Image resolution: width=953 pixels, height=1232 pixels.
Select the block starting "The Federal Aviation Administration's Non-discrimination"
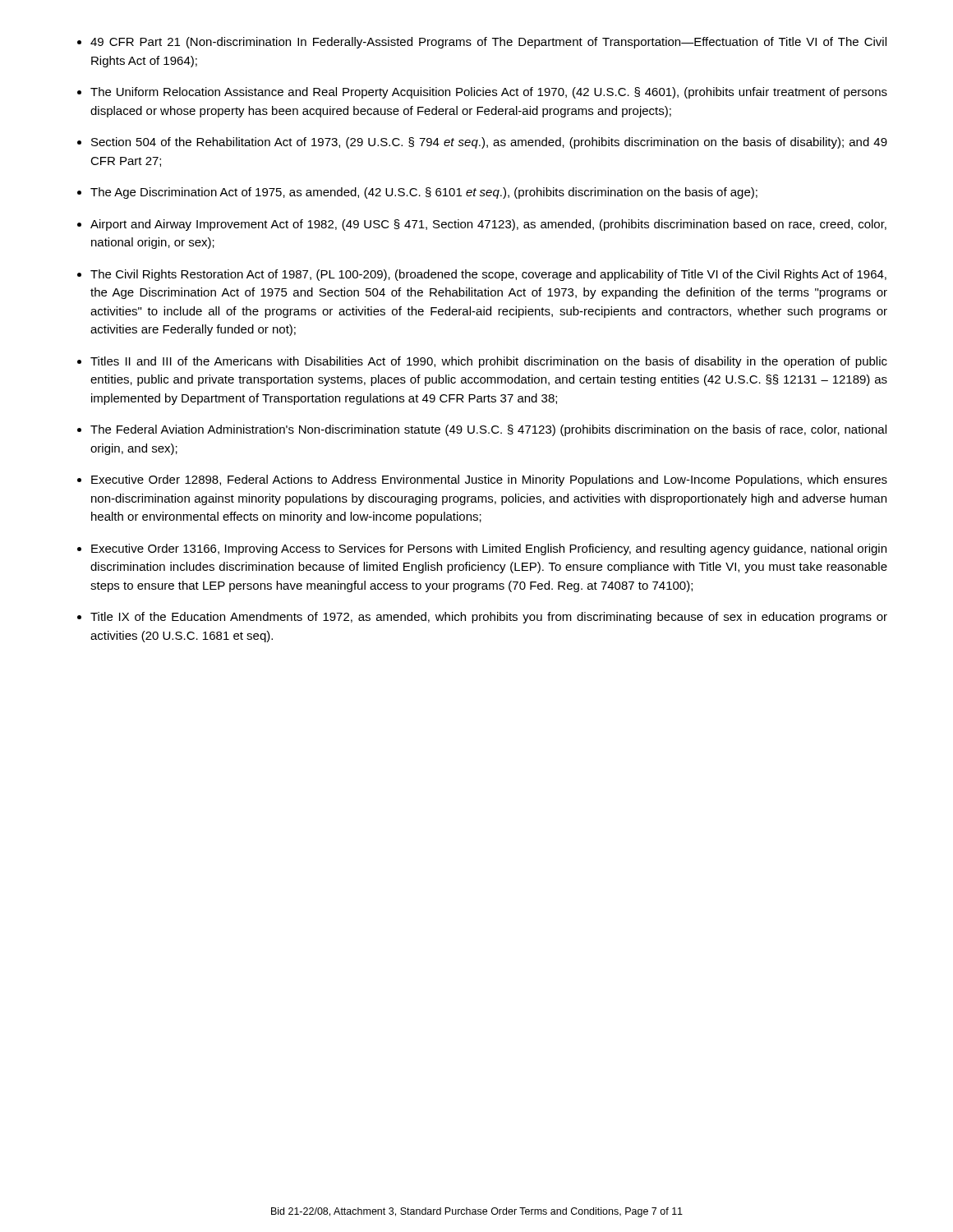pyautogui.click(x=489, y=438)
